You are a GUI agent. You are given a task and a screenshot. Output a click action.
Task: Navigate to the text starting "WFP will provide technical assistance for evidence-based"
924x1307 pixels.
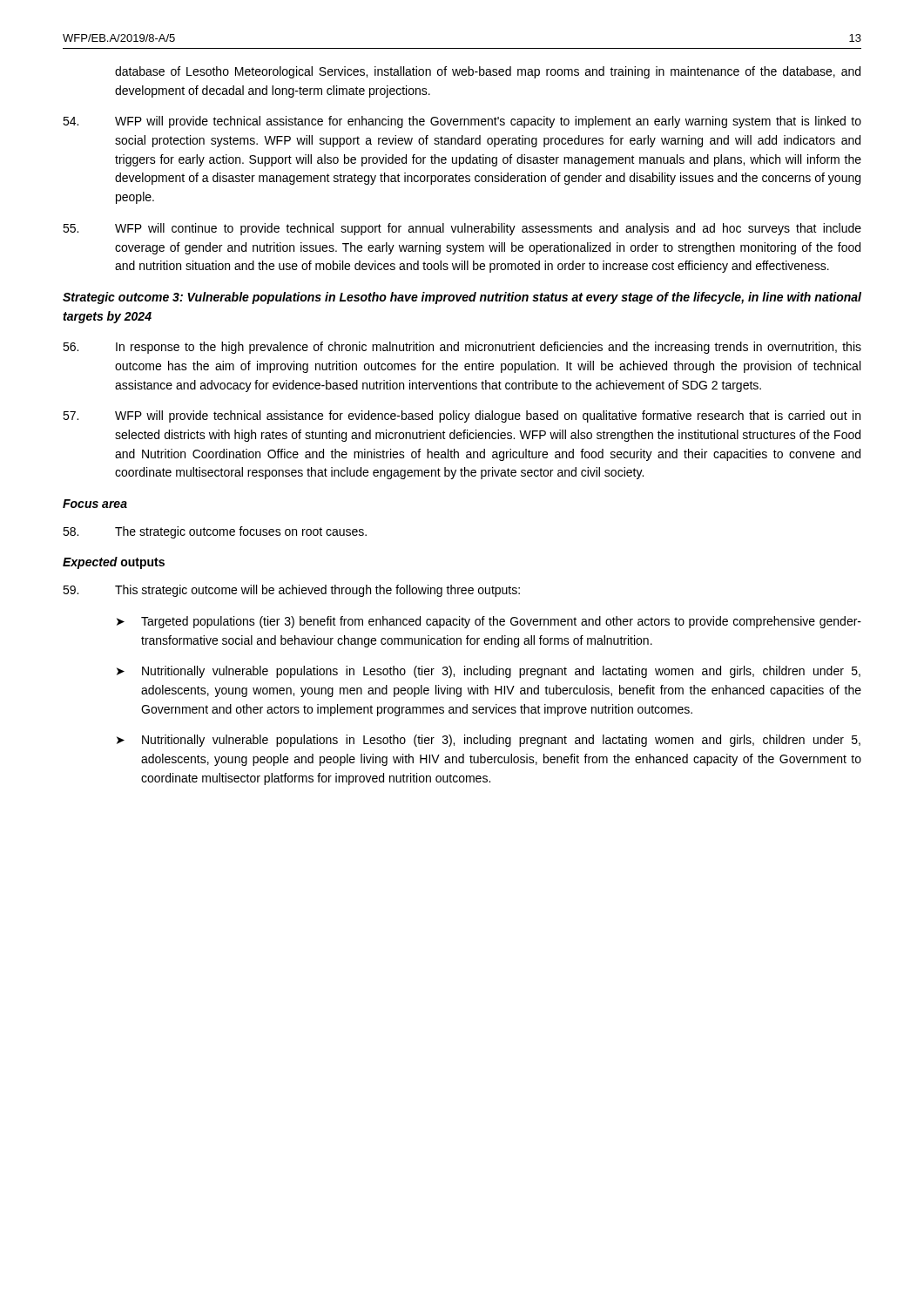click(x=462, y=445)
